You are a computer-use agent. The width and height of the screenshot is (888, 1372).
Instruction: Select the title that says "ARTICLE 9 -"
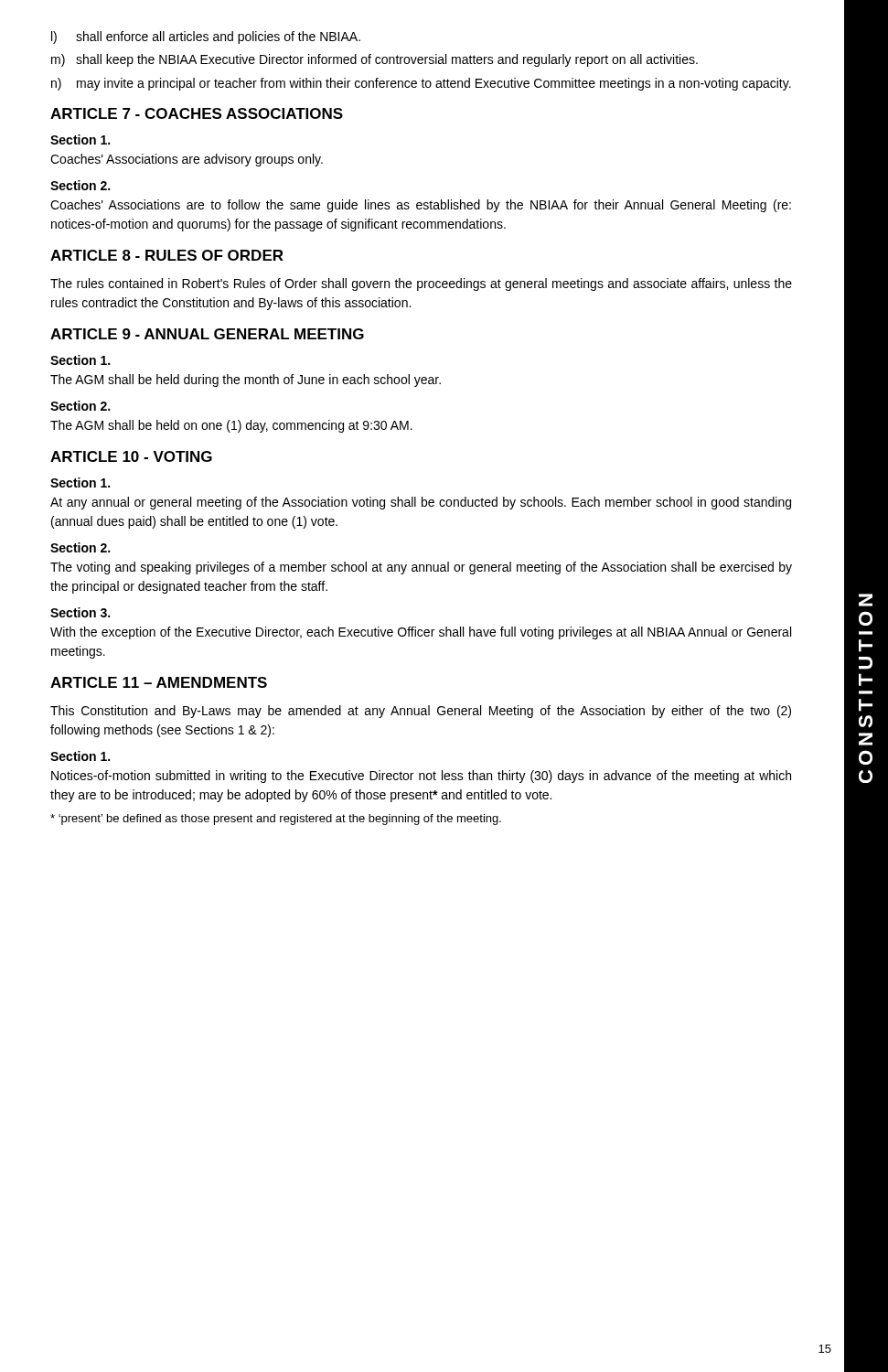(207, 334)
